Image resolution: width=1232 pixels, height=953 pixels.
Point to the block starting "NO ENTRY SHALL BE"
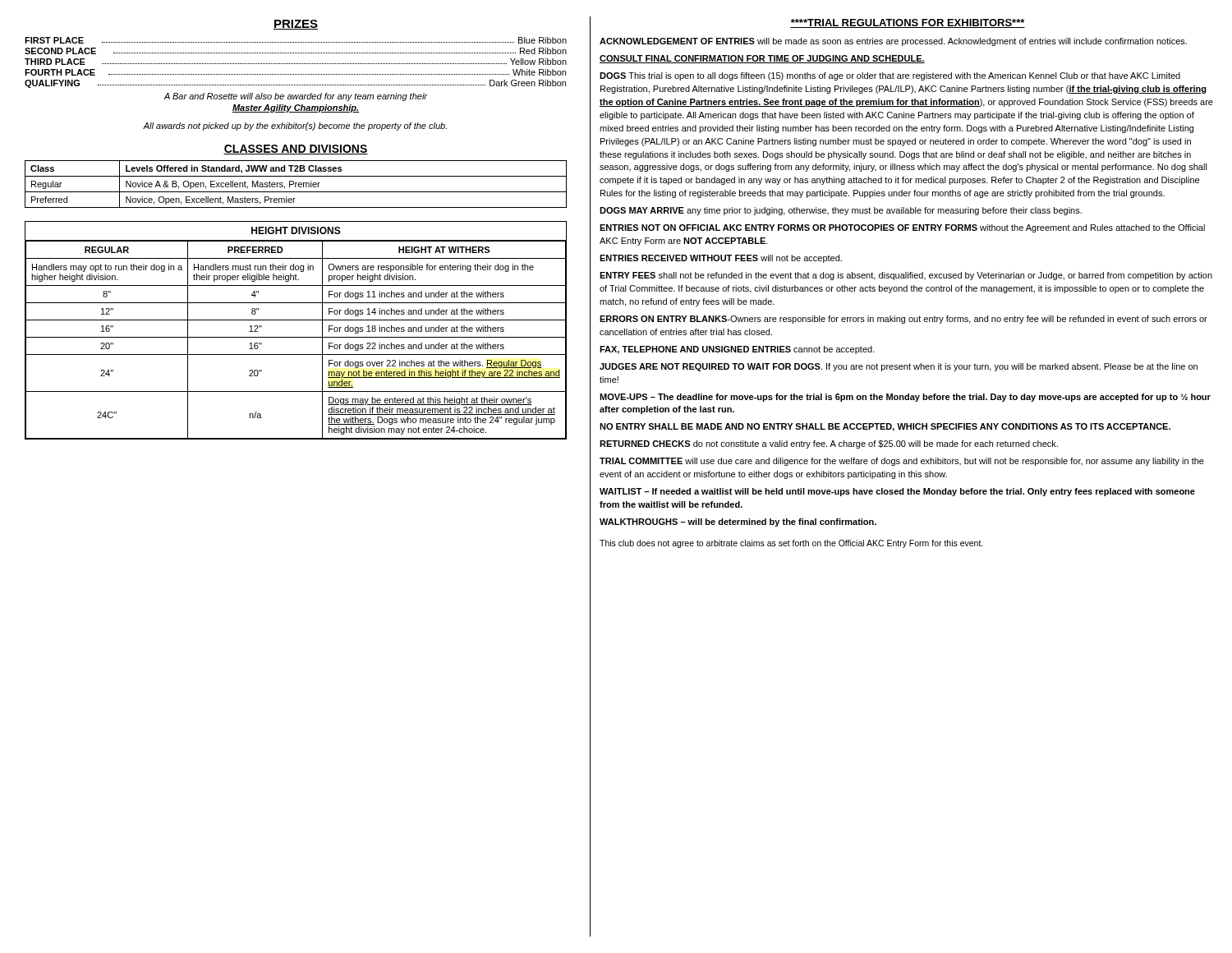pyautogui.click(x=885, y=427)
